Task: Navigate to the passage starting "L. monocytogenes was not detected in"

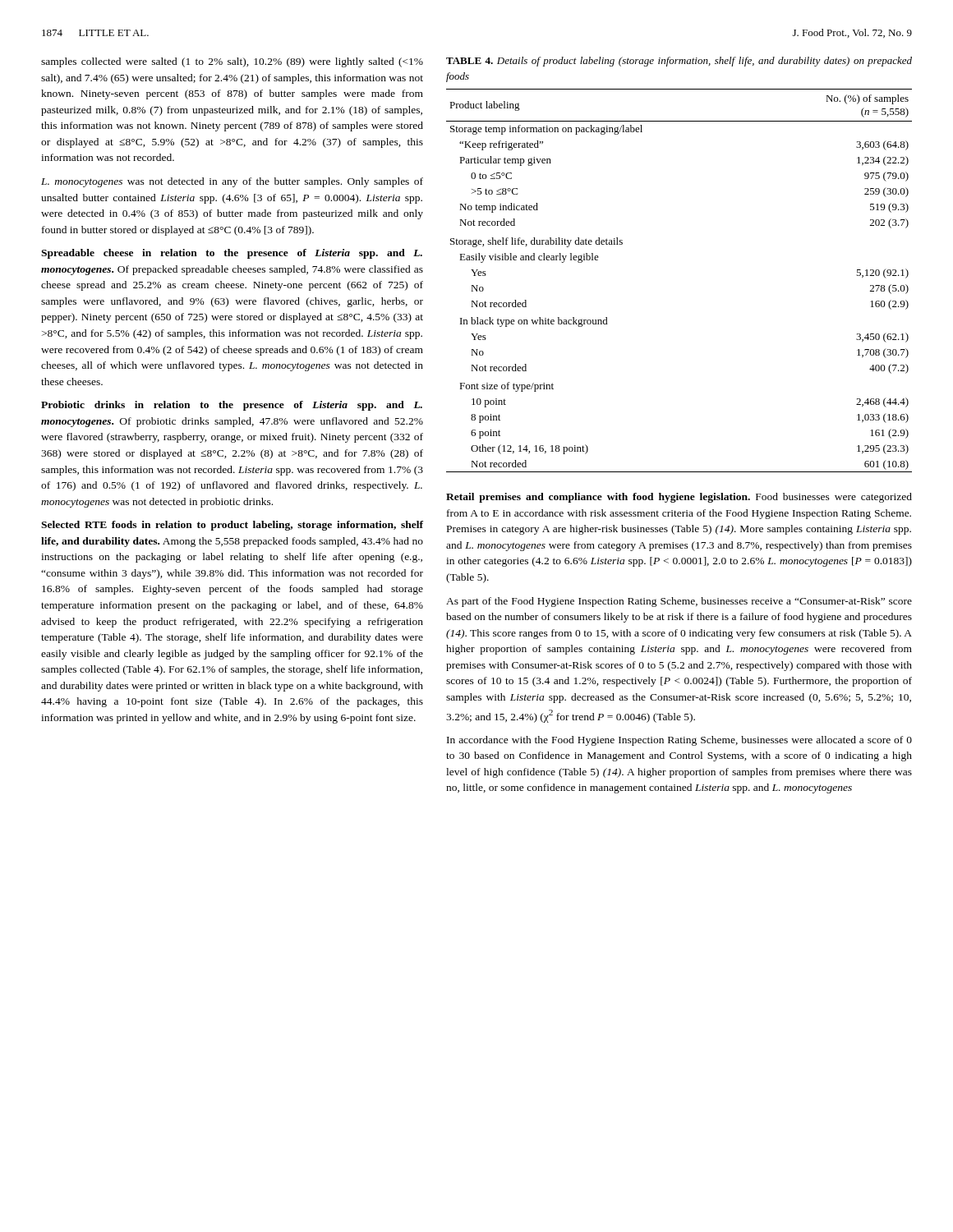Action: 232,205
